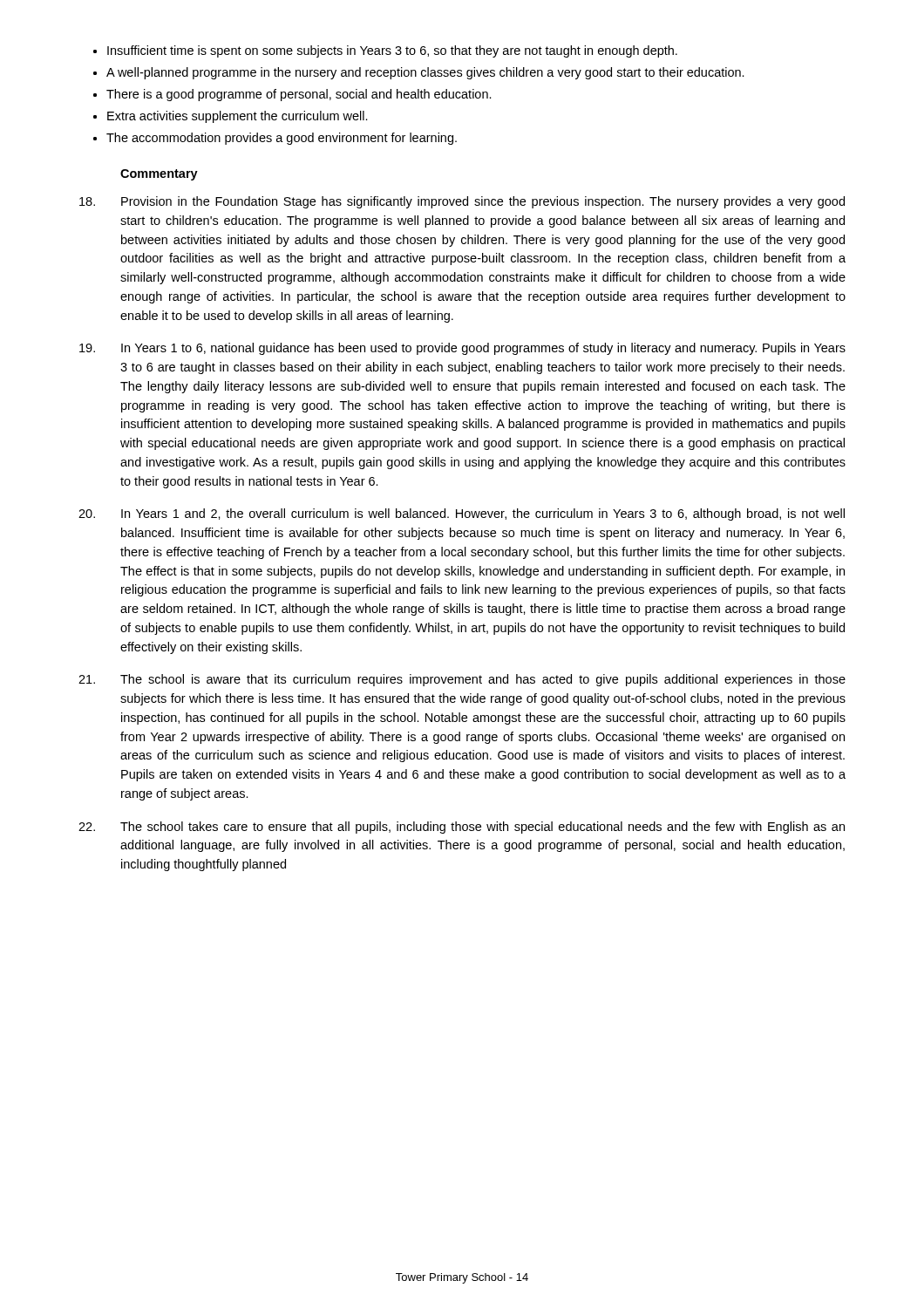Point to the passage starting "In Years 1 to 6,"
The width and height of the screenshot is (924, 1308).
(462, 415)
